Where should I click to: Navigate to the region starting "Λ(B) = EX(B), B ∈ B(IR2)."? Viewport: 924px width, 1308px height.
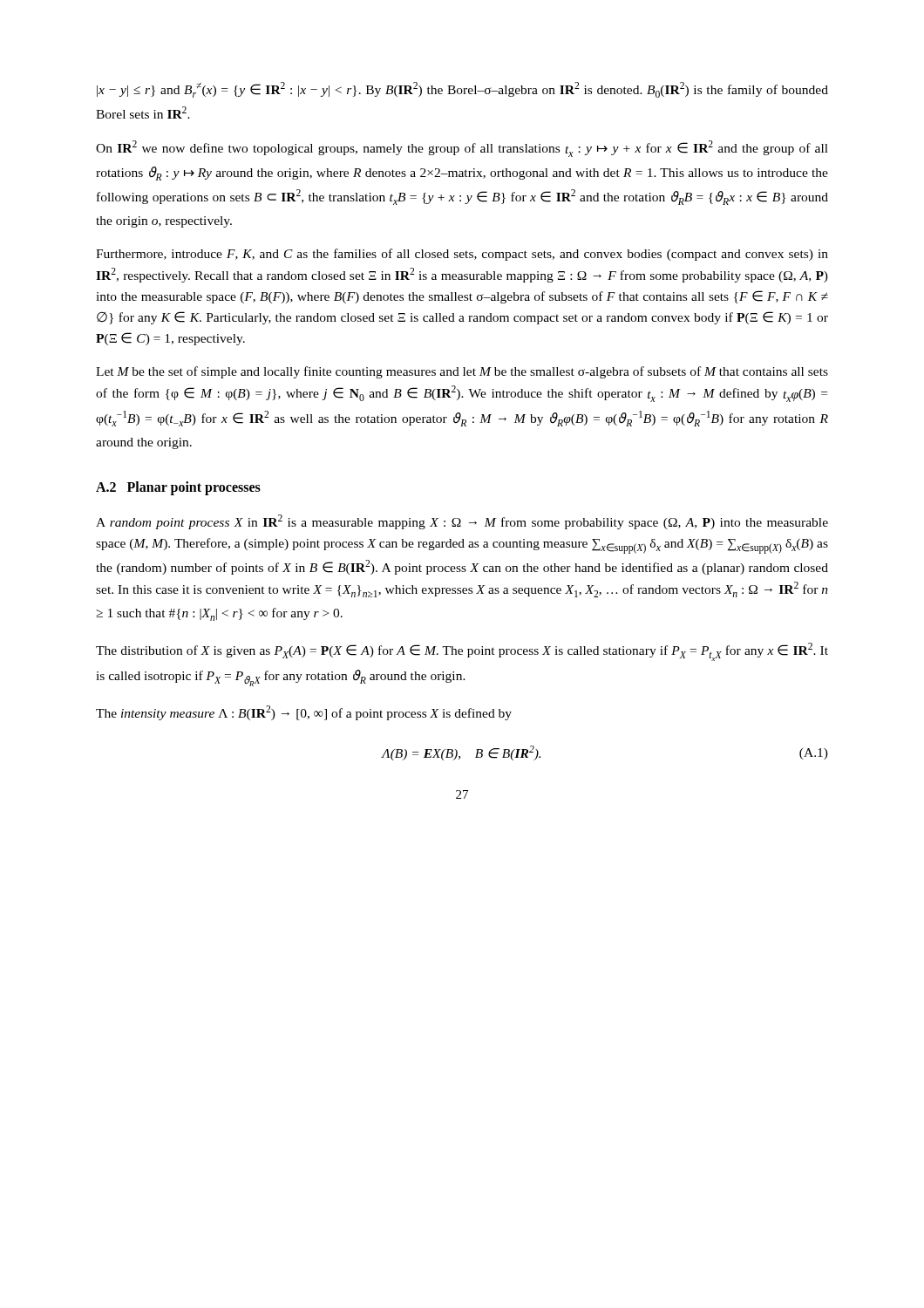(x=462, y=752)
